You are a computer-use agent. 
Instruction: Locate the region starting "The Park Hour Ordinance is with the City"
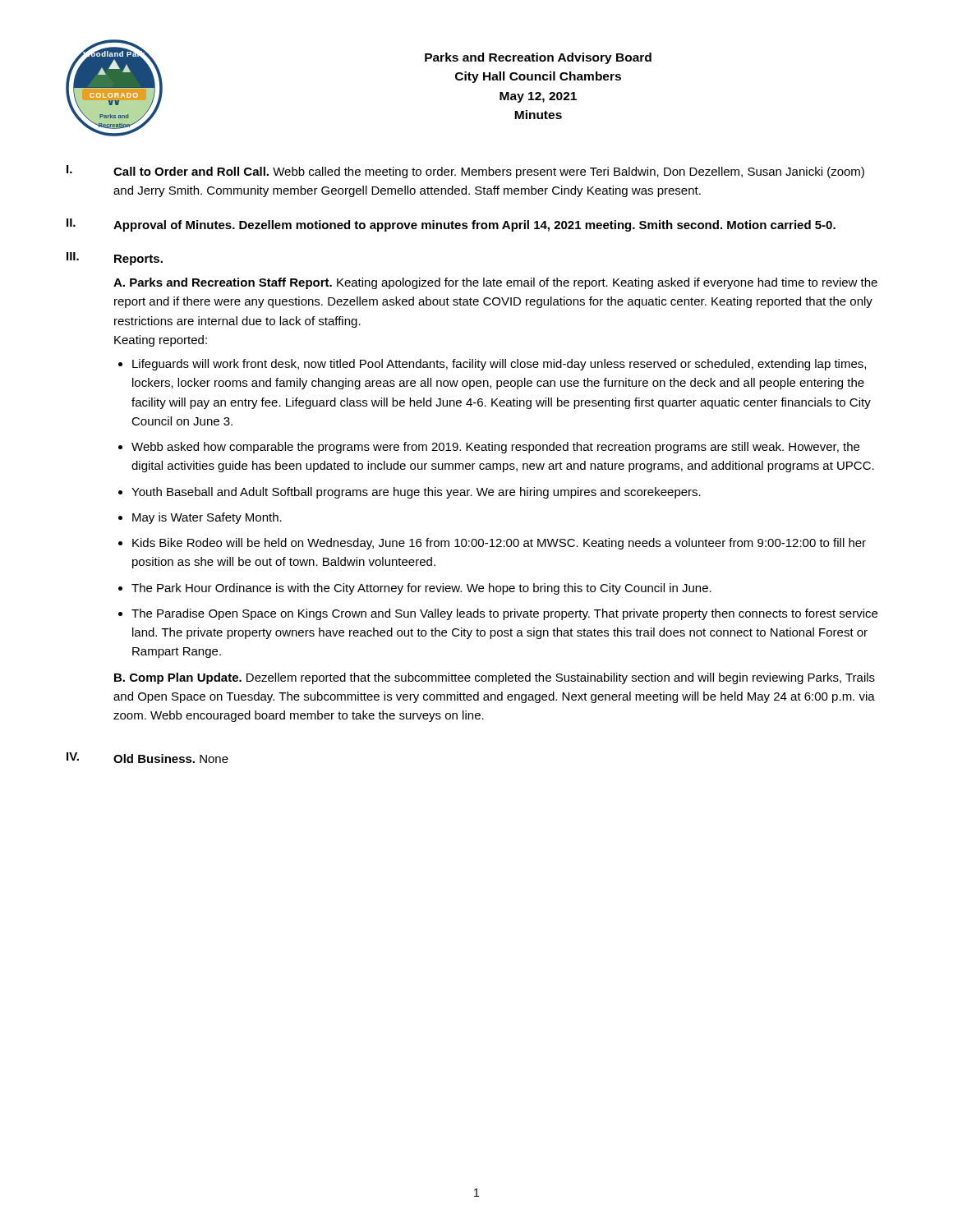pyautogui.click(x=422, y=587)
